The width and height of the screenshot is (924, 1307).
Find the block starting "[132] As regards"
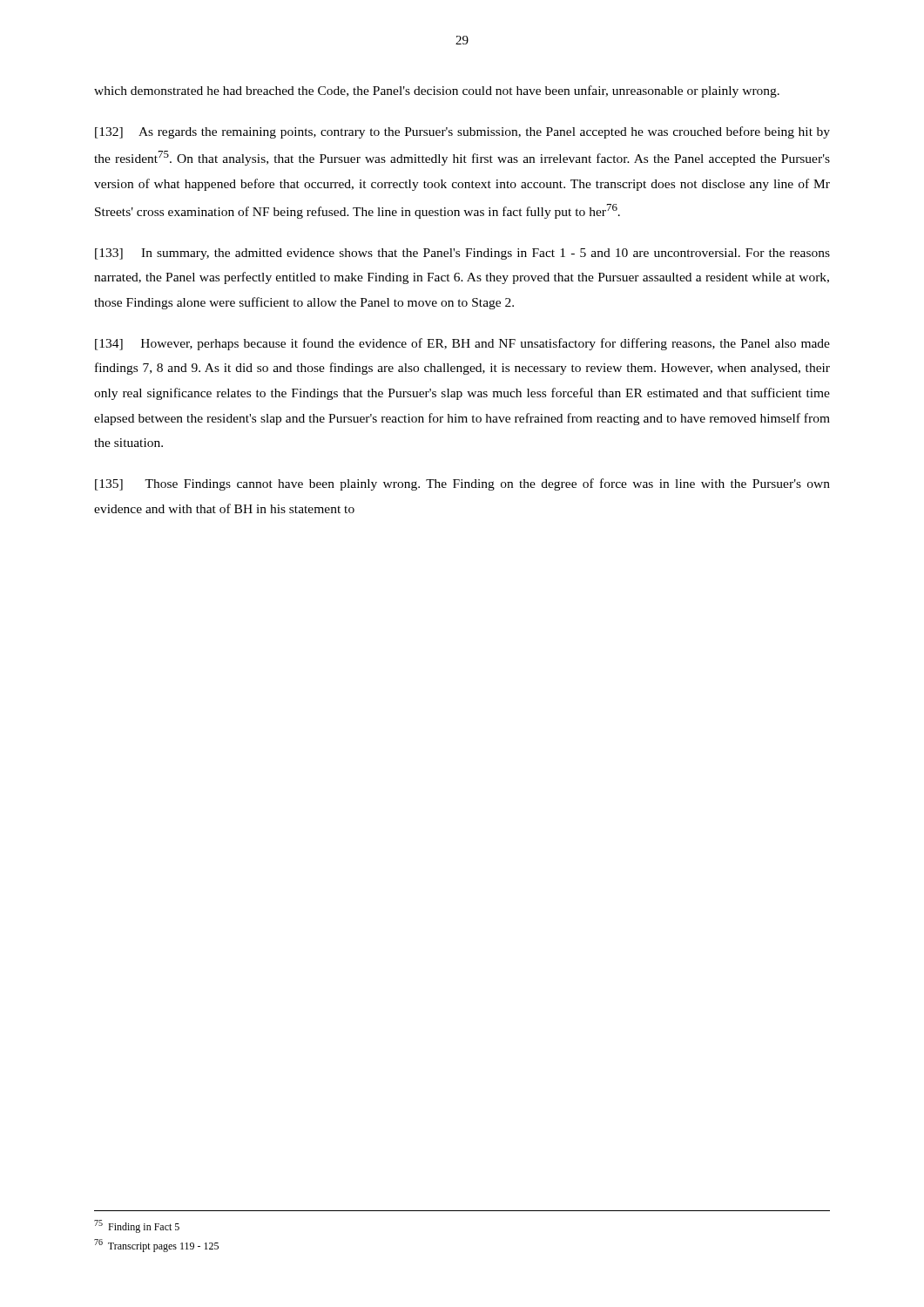tap(462, 171)
